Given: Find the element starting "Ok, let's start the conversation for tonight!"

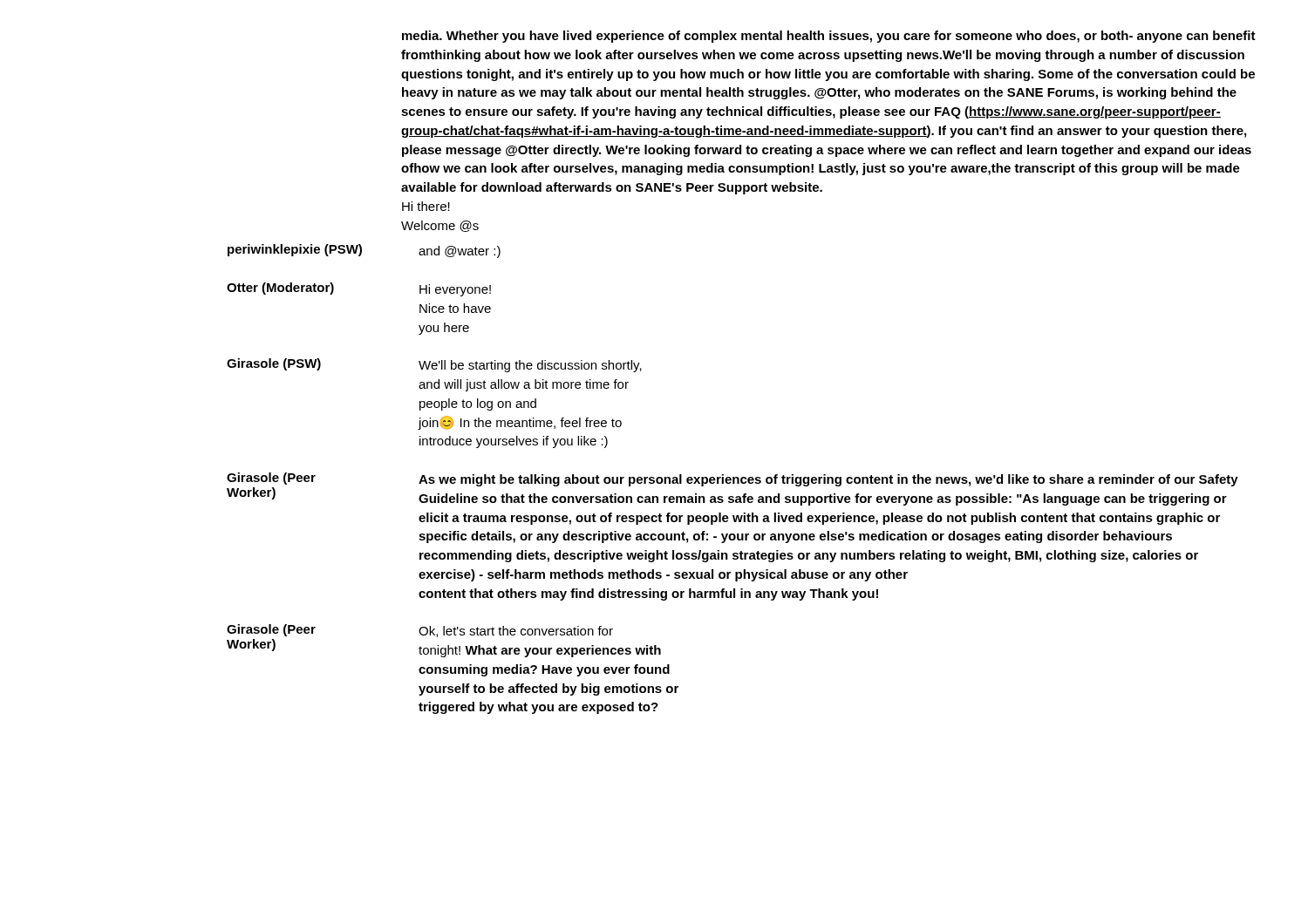Looking at the screenshot, I should 549,669.
